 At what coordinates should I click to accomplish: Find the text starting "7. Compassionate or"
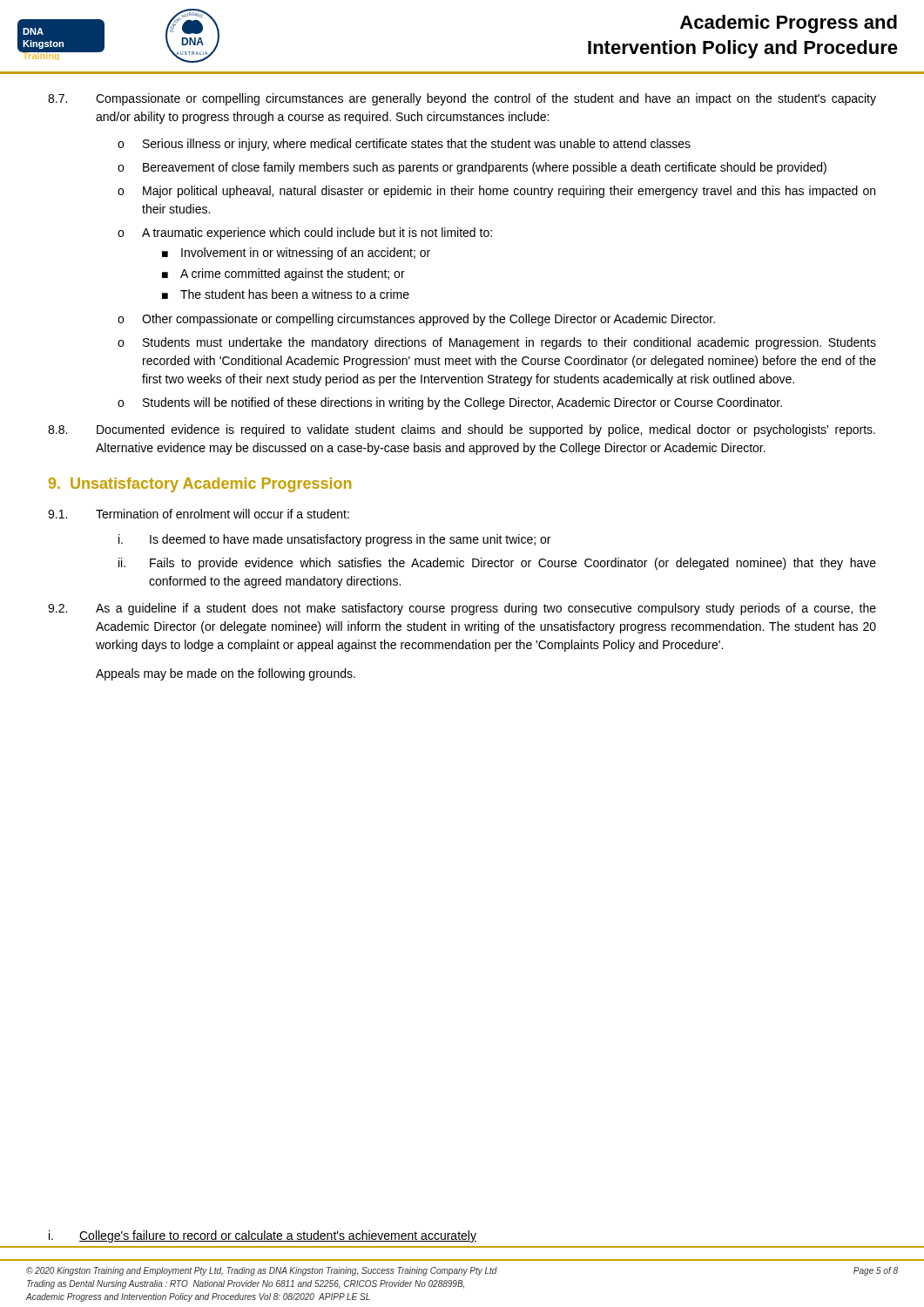point(462,108)
